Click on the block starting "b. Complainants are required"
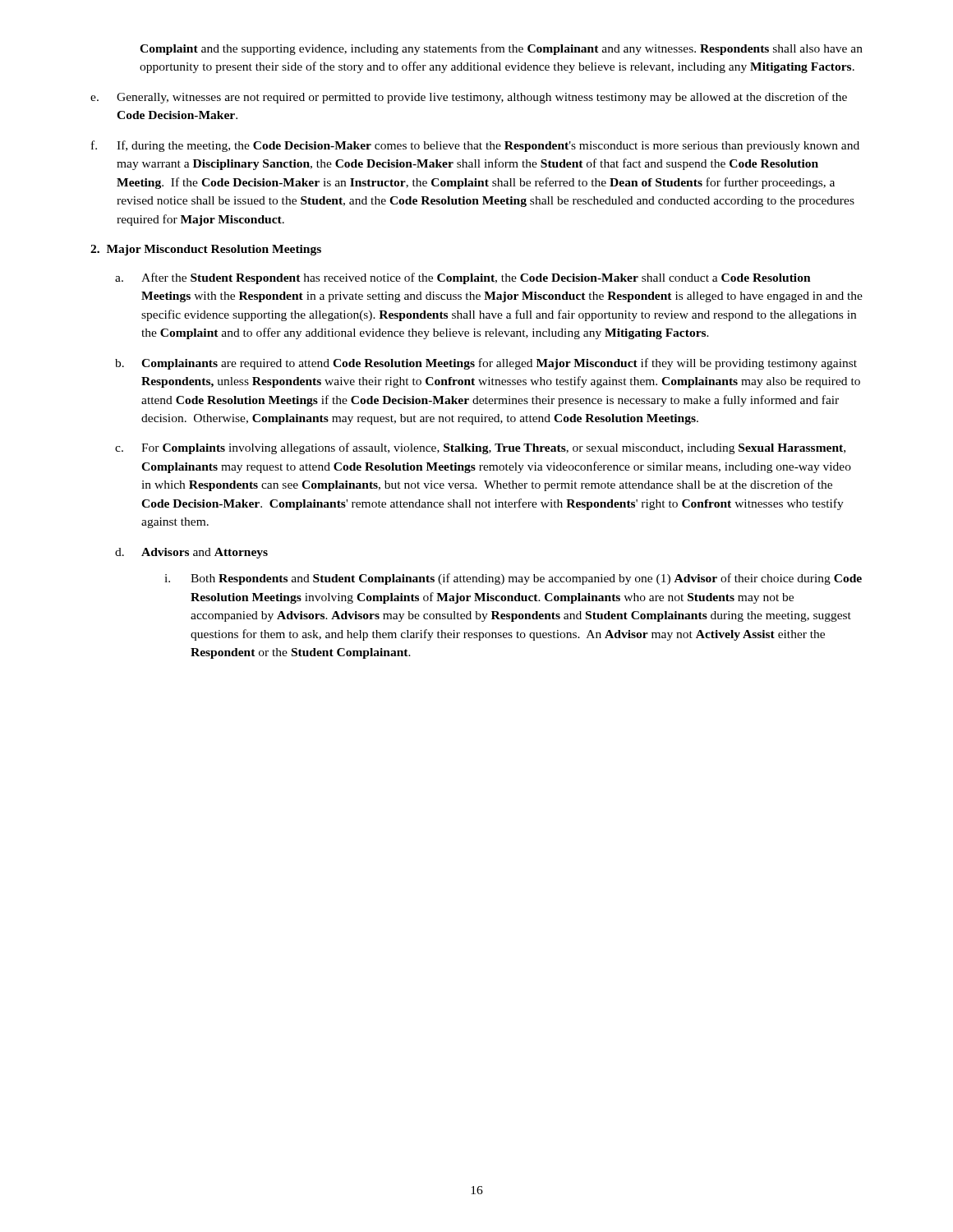 (x=489, y=391)
